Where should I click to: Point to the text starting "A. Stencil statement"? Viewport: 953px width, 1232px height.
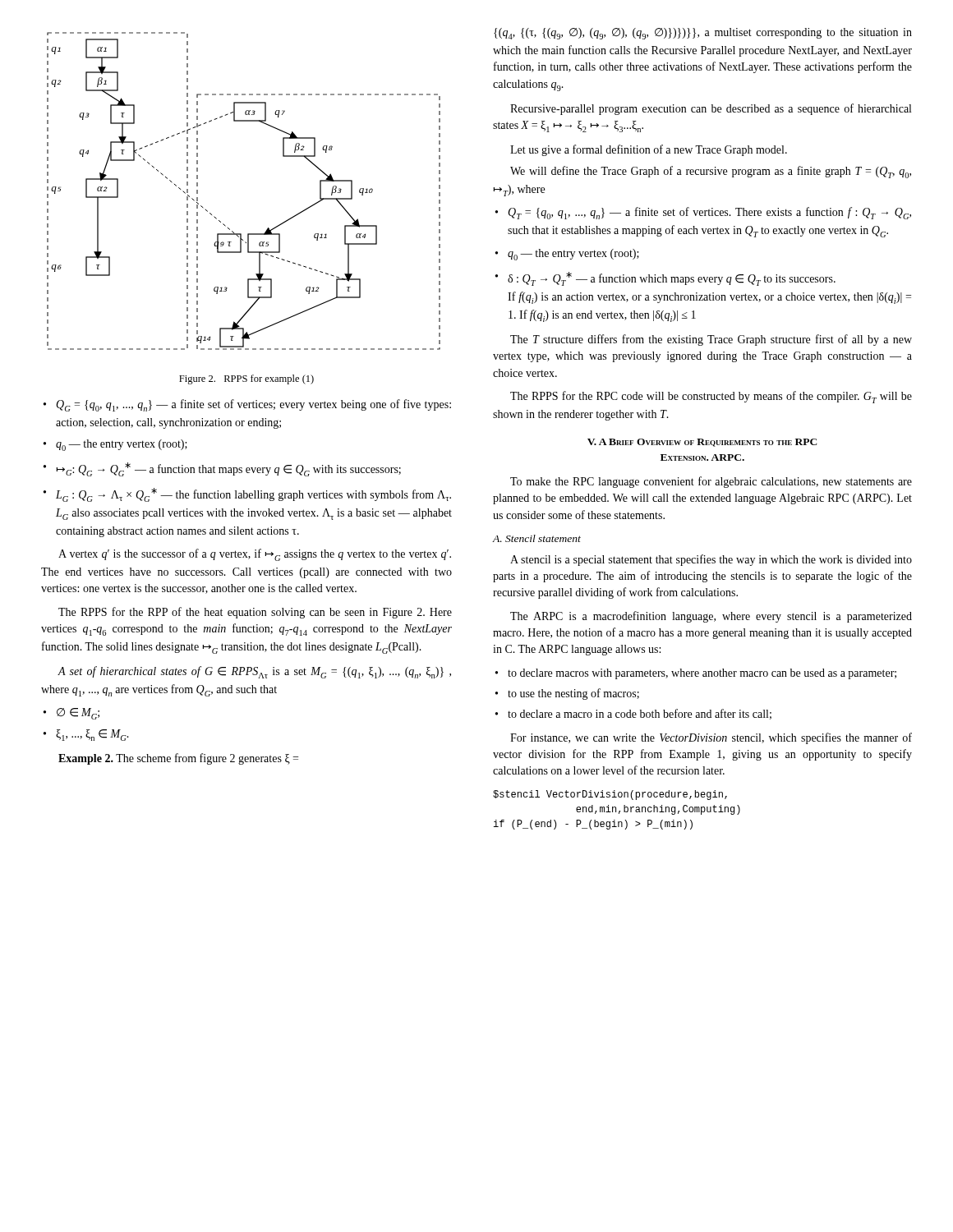coord(537,538)
